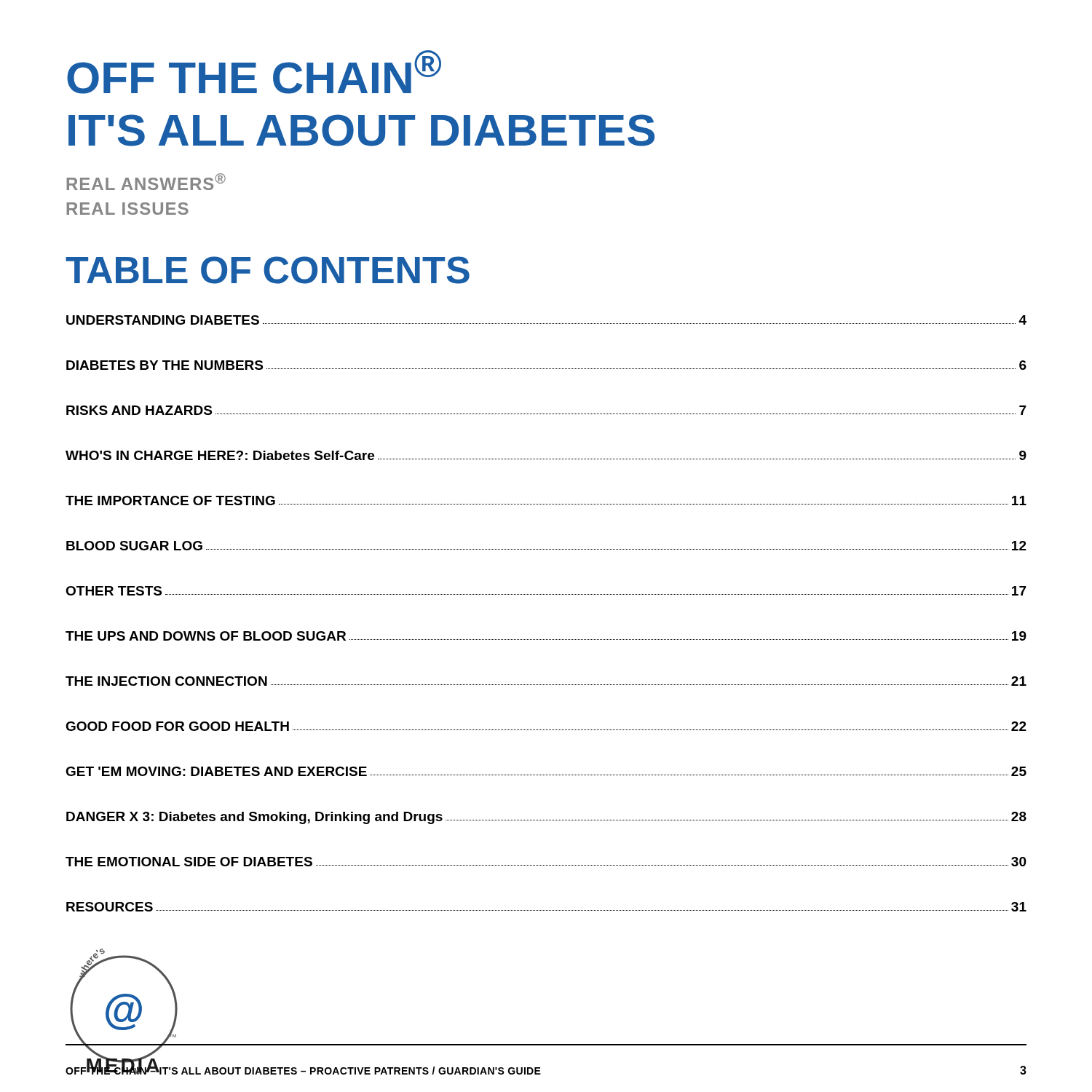Locate the text "THE EMOTIONAL SIDE OF DIABETES 30"
The image size is (1092, 1092).
pyautogui.click(x=546, y=867)
